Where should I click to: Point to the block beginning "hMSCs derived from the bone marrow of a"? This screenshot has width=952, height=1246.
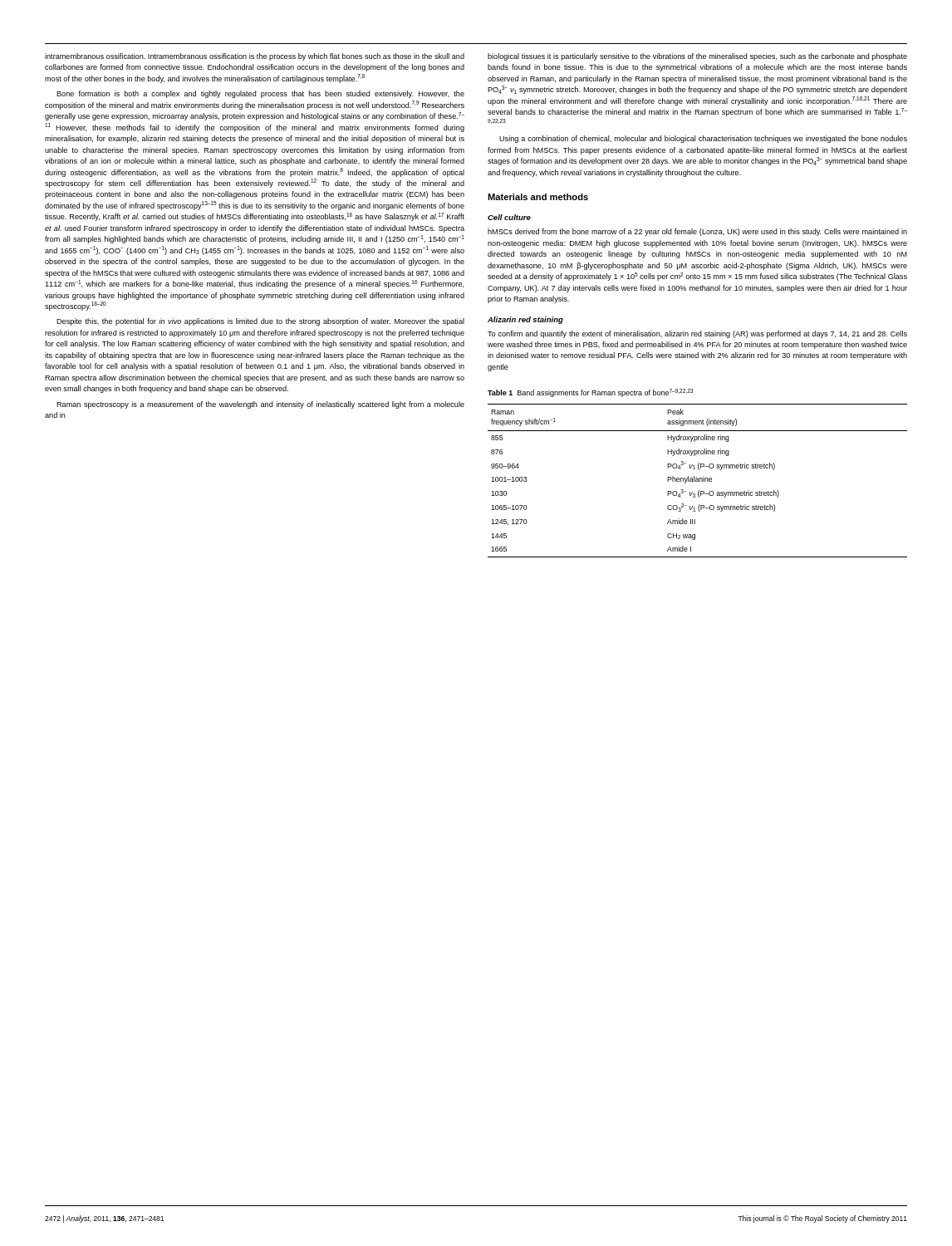tap(697, 266)
